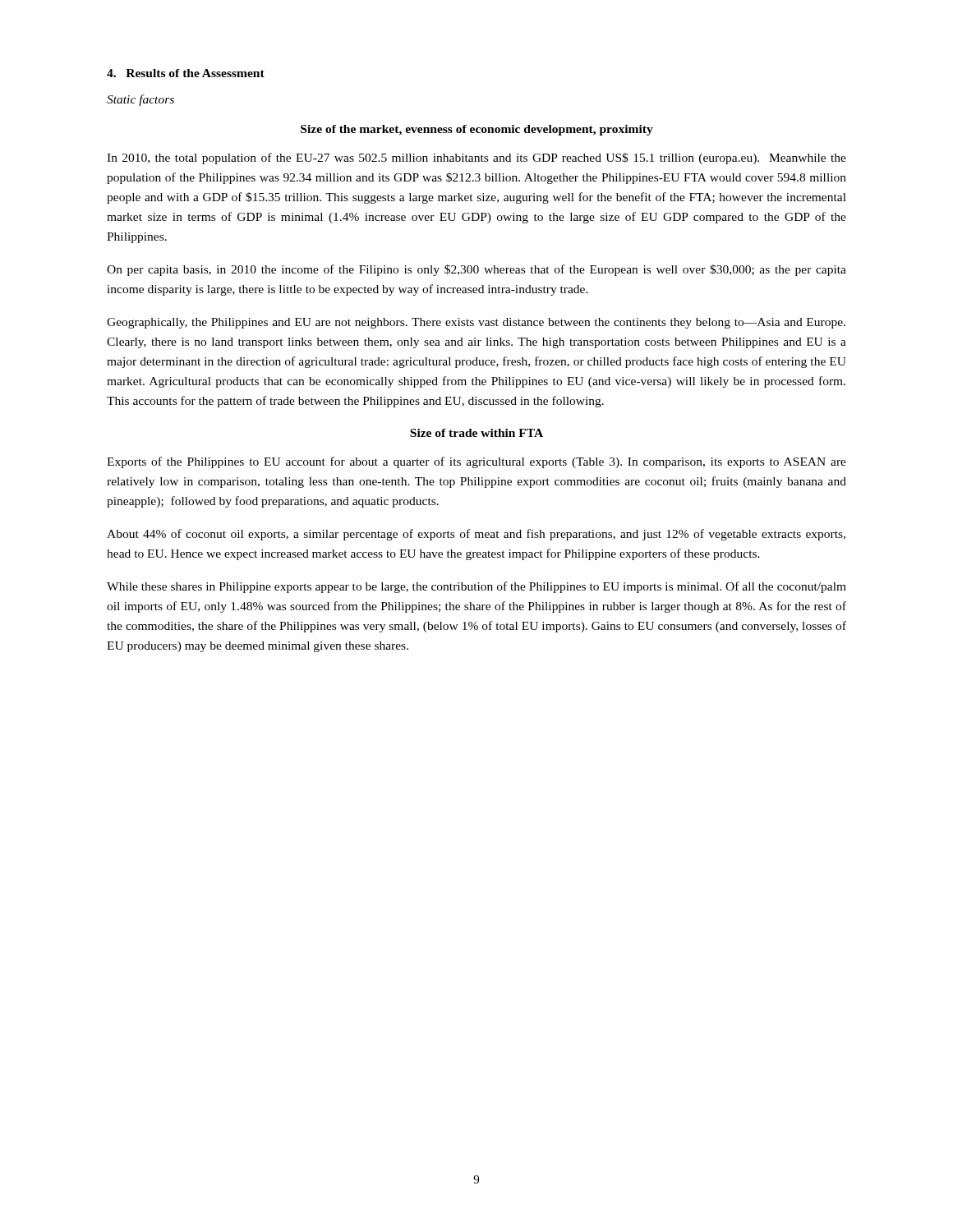Image resolution: width=953 pixels, height=1232 pixels.
Task: Find the section header on this page that starts "Size of the market, evenness of"
Action: (476, 129)
